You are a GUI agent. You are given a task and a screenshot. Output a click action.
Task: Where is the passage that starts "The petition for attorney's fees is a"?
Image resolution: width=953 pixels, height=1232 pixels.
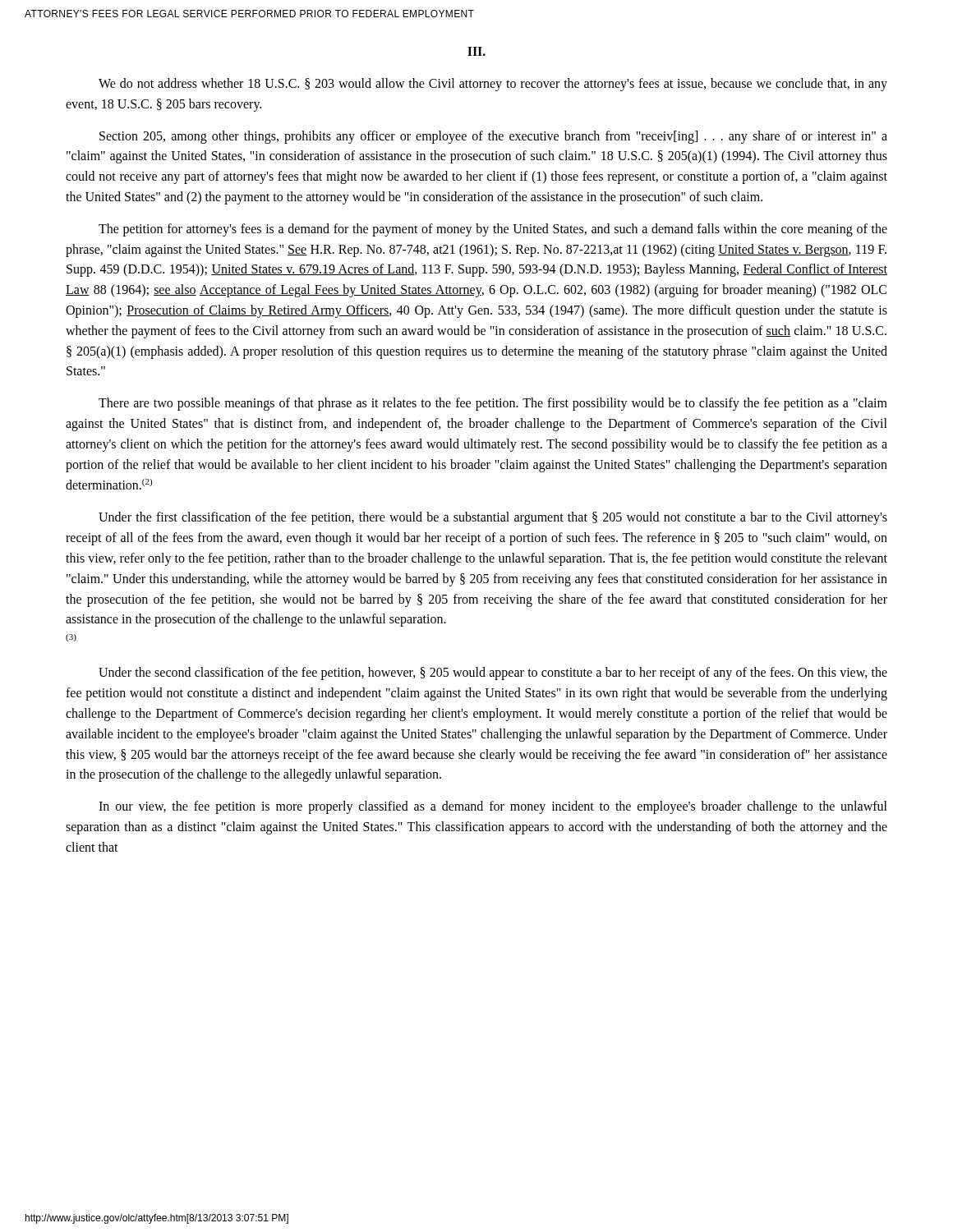(x=476, y=300)
